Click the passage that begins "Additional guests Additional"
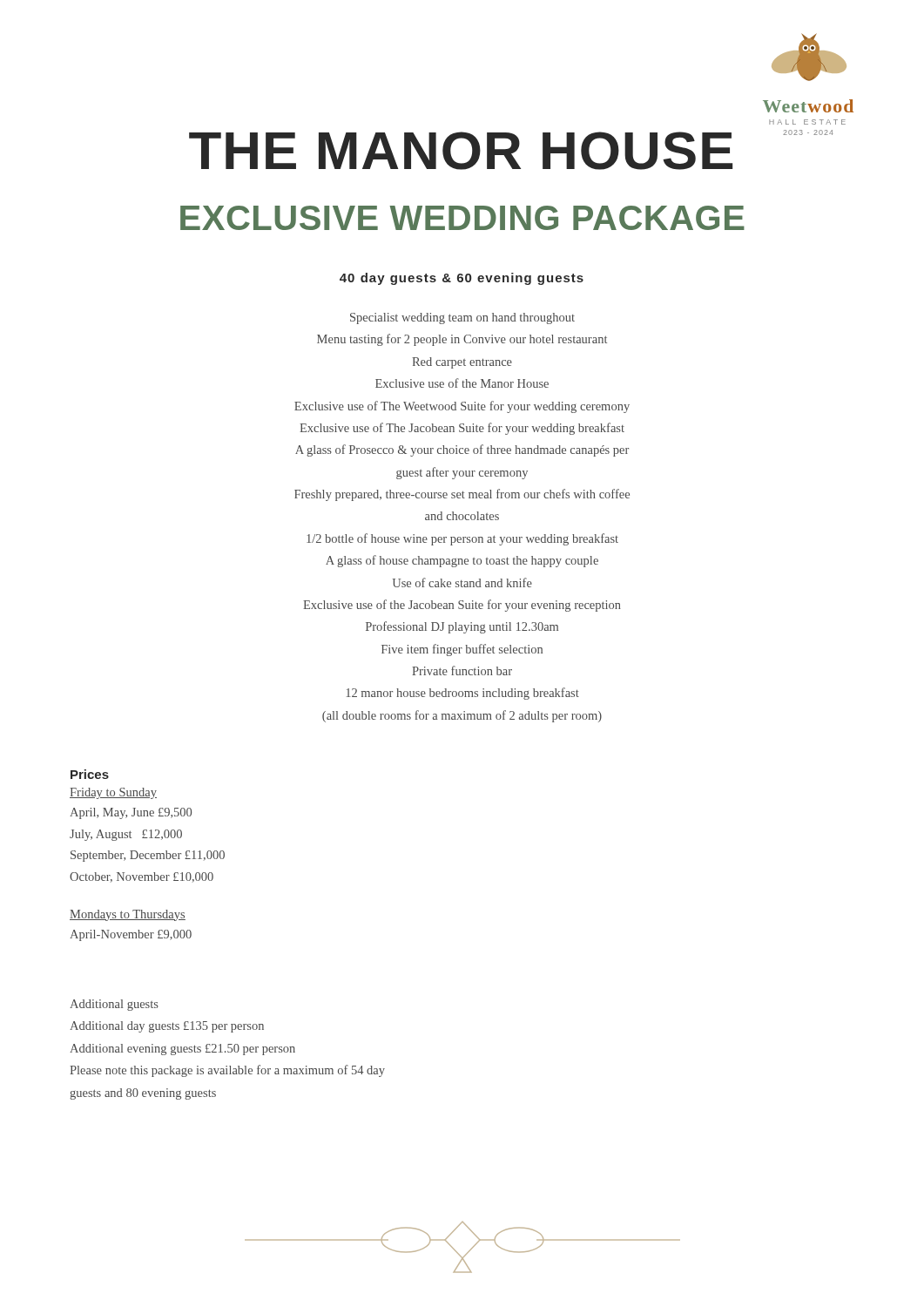The width and height of the screenshot is (924, 1307). (x=114, y=1005)
